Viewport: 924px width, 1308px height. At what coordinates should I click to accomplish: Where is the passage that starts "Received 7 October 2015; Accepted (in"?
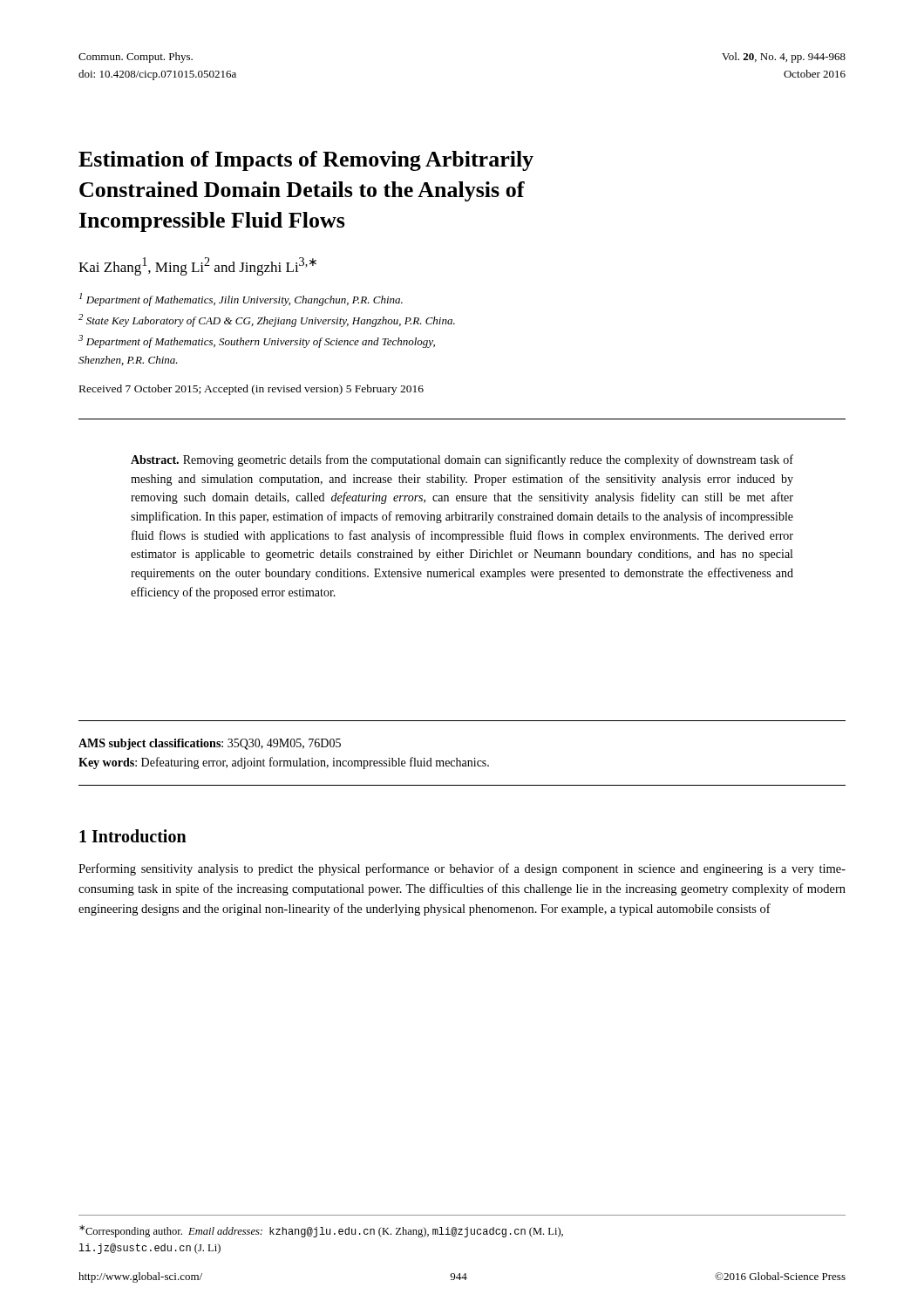[x=251, y=389]
